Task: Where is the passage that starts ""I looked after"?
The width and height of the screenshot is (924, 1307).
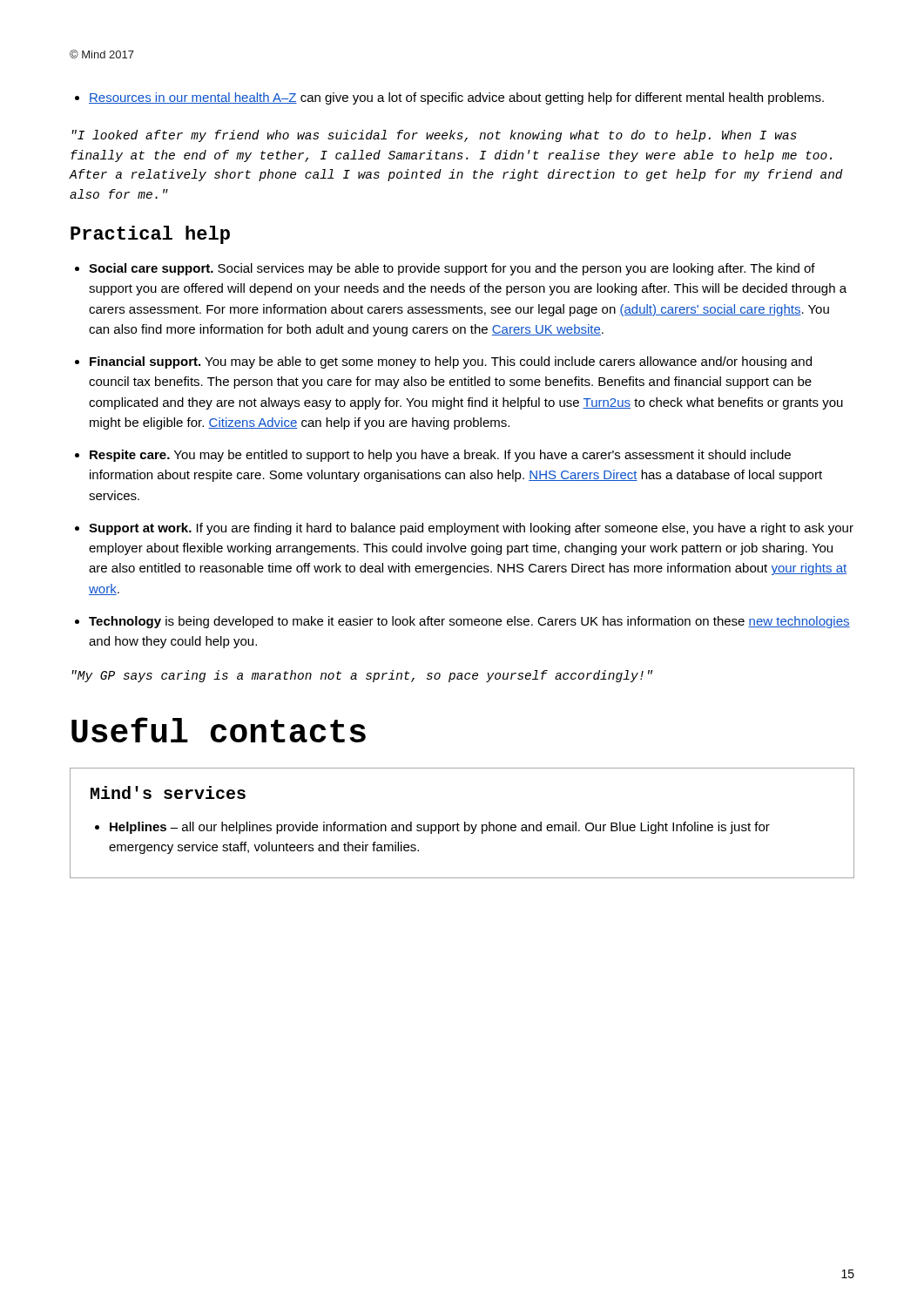Action: coord(456,165)
